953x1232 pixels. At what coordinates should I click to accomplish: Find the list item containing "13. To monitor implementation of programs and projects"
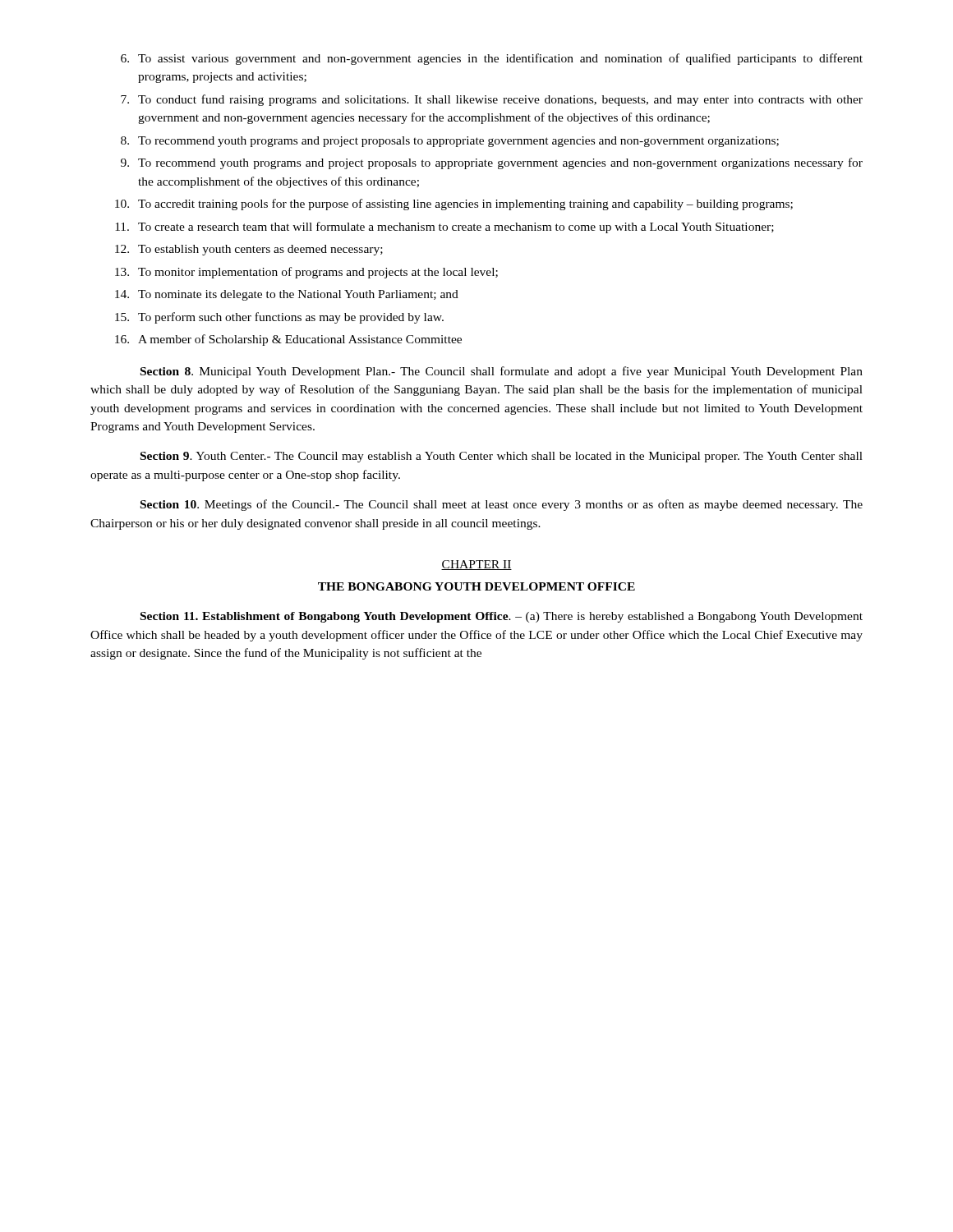[476, 272]
